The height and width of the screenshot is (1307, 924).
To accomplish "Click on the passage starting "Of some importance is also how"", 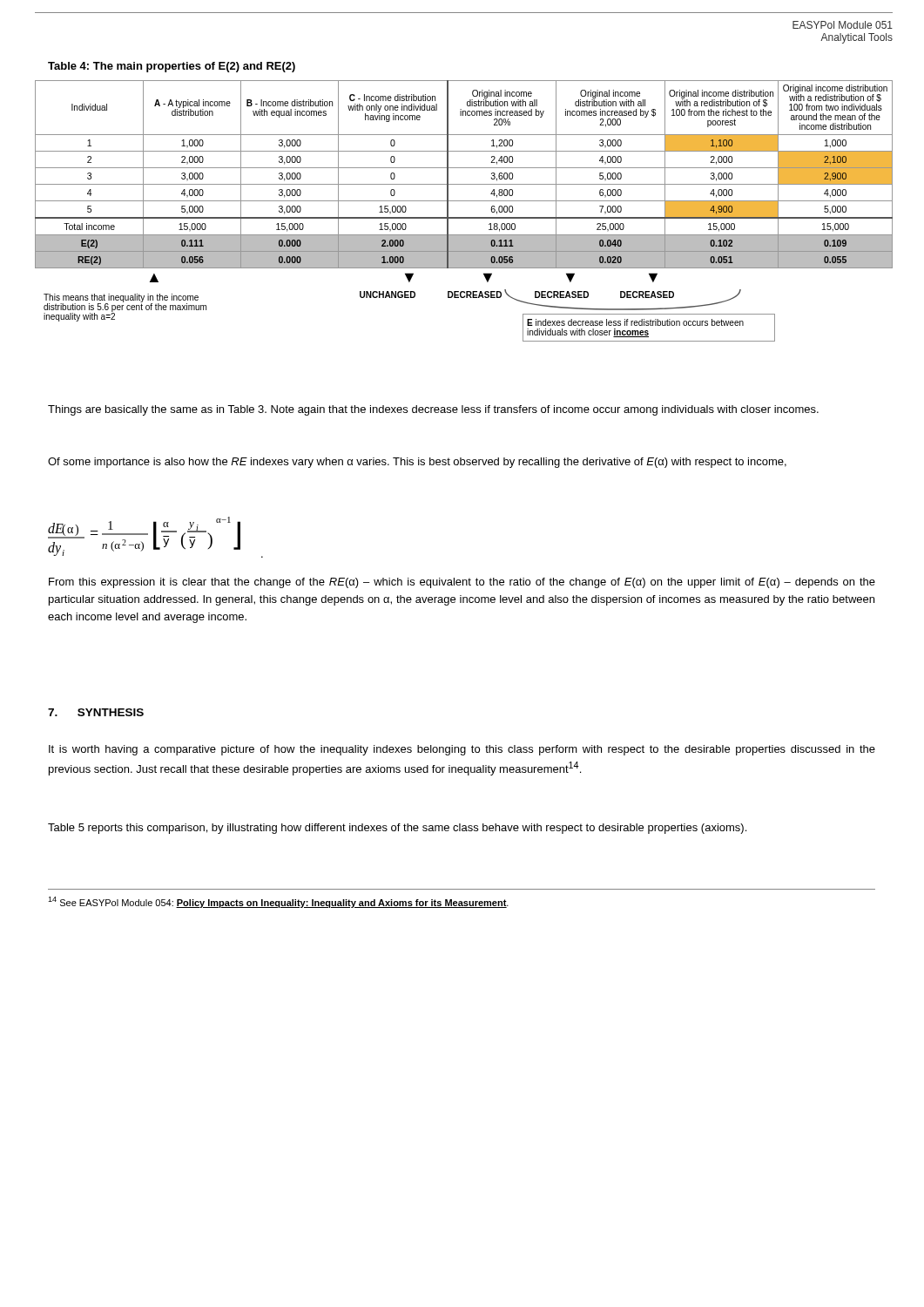I will [x=417, y=461].
